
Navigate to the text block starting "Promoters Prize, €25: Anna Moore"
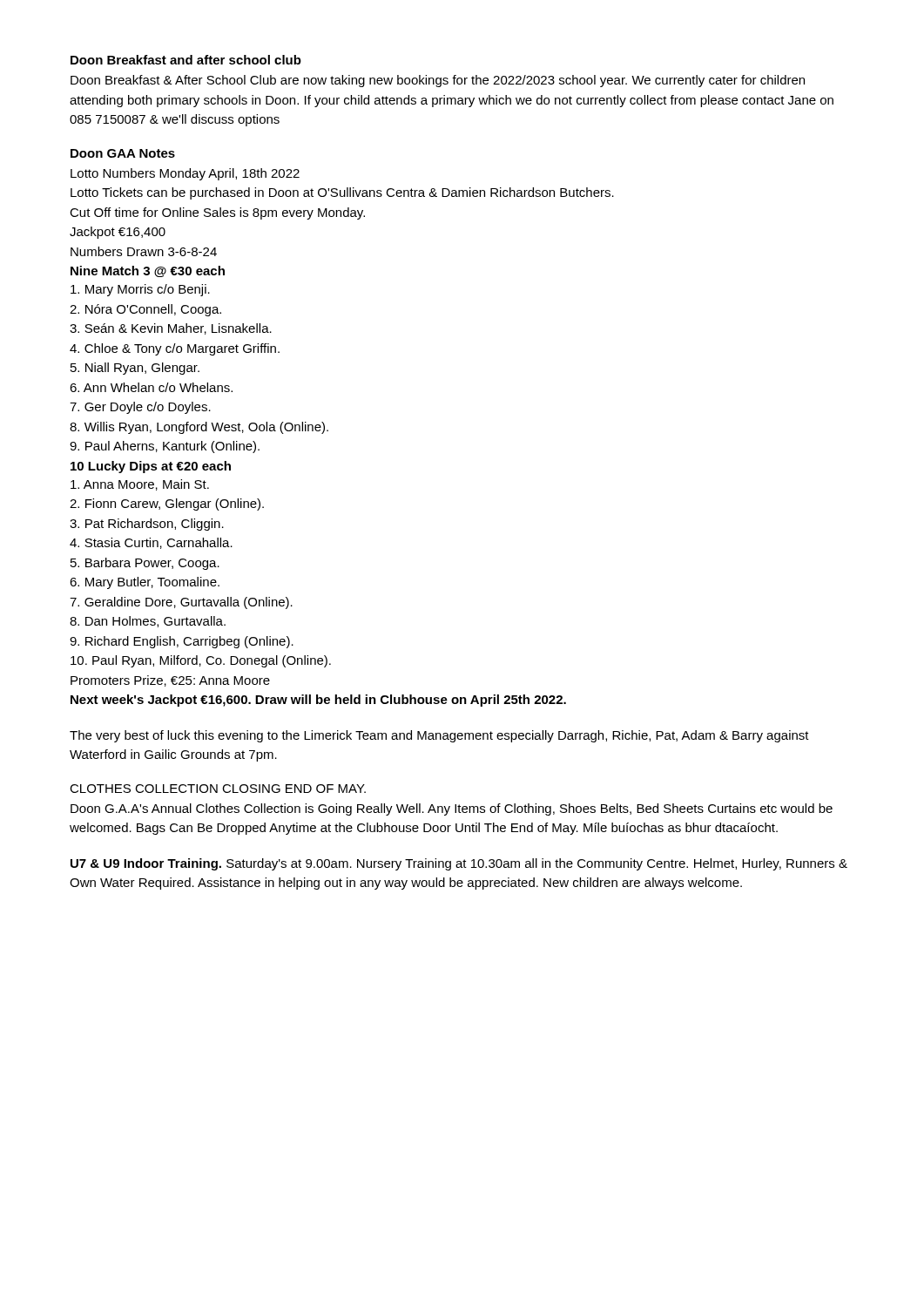[170, 680]
